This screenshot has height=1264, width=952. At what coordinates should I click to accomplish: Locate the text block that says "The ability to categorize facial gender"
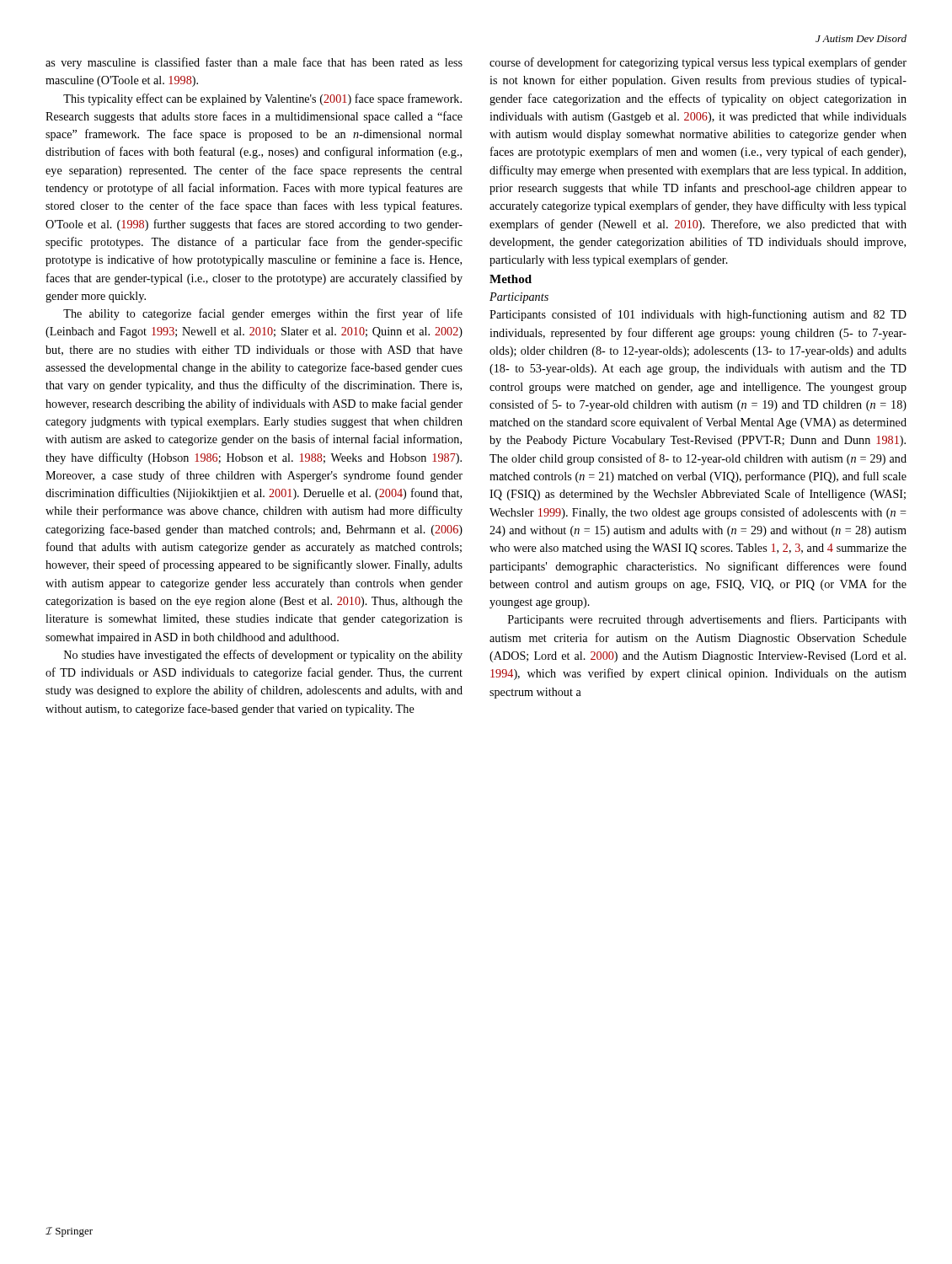point(254,475)
